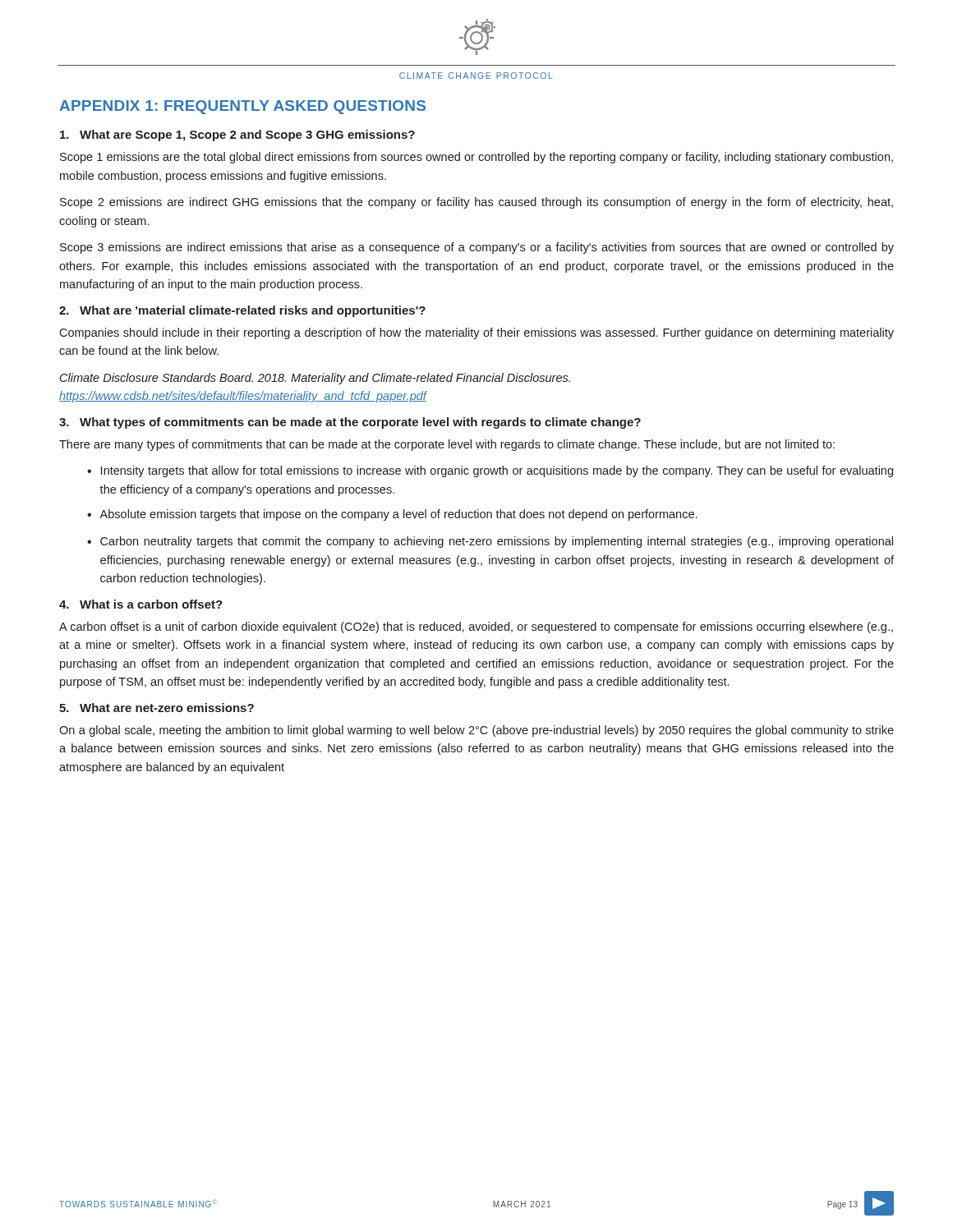Click on the section header with the text "2. What are 'material climate-related risks and"
The width and height of the screenshot is (953, 1232).
point(243,310)
